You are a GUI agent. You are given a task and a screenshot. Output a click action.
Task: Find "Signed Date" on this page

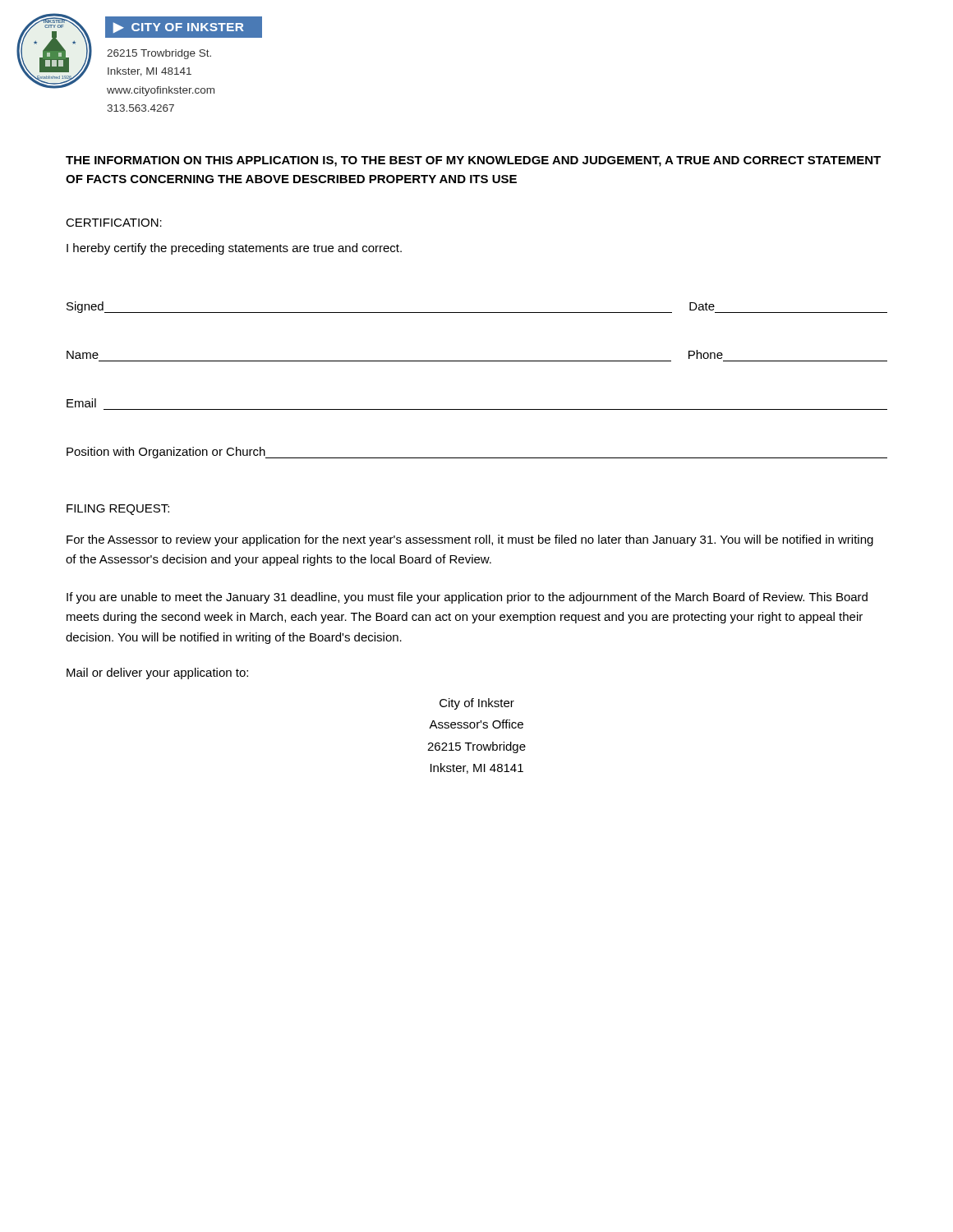pos(476,305)
